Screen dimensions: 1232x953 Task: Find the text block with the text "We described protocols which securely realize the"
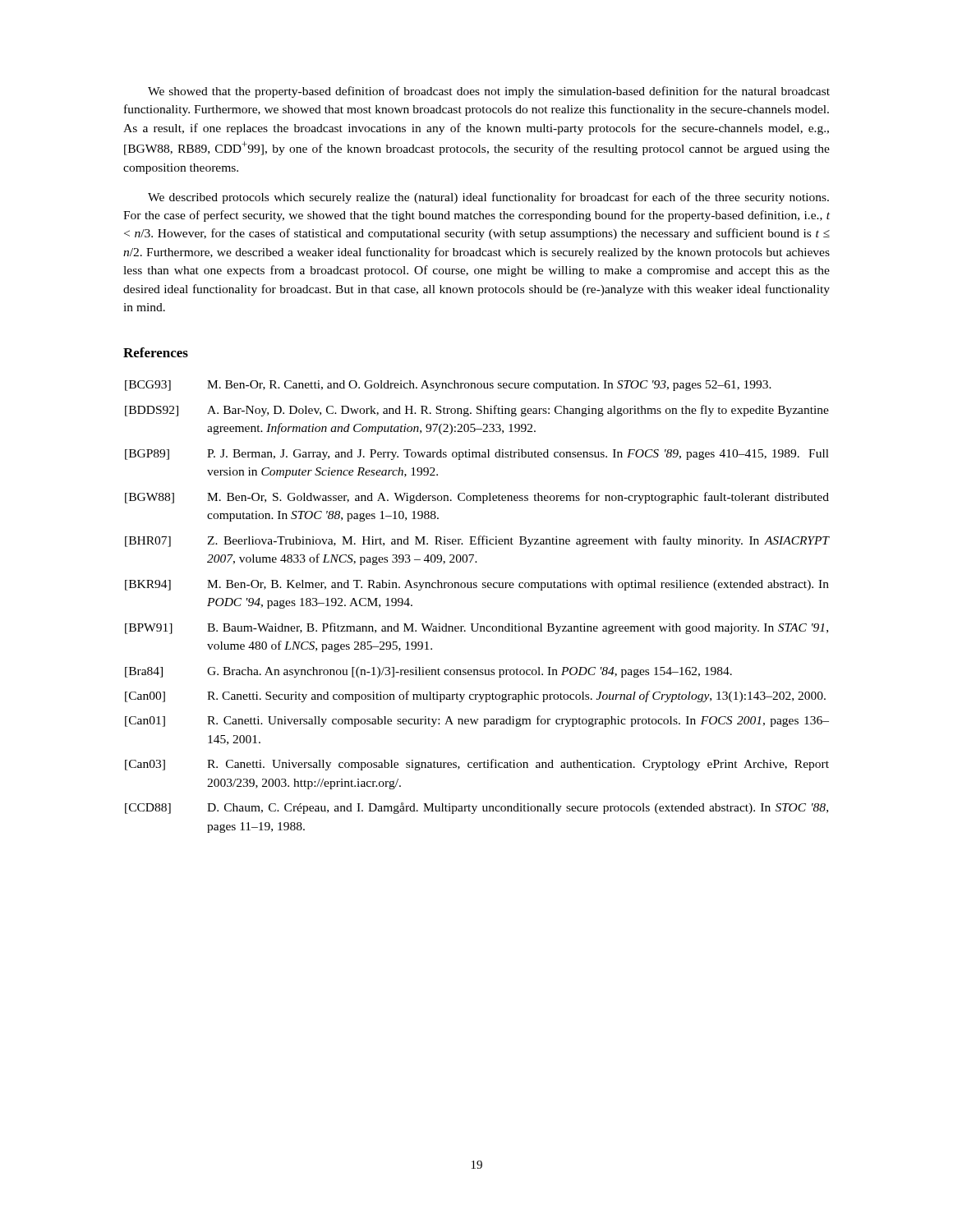tap(476, 252)
